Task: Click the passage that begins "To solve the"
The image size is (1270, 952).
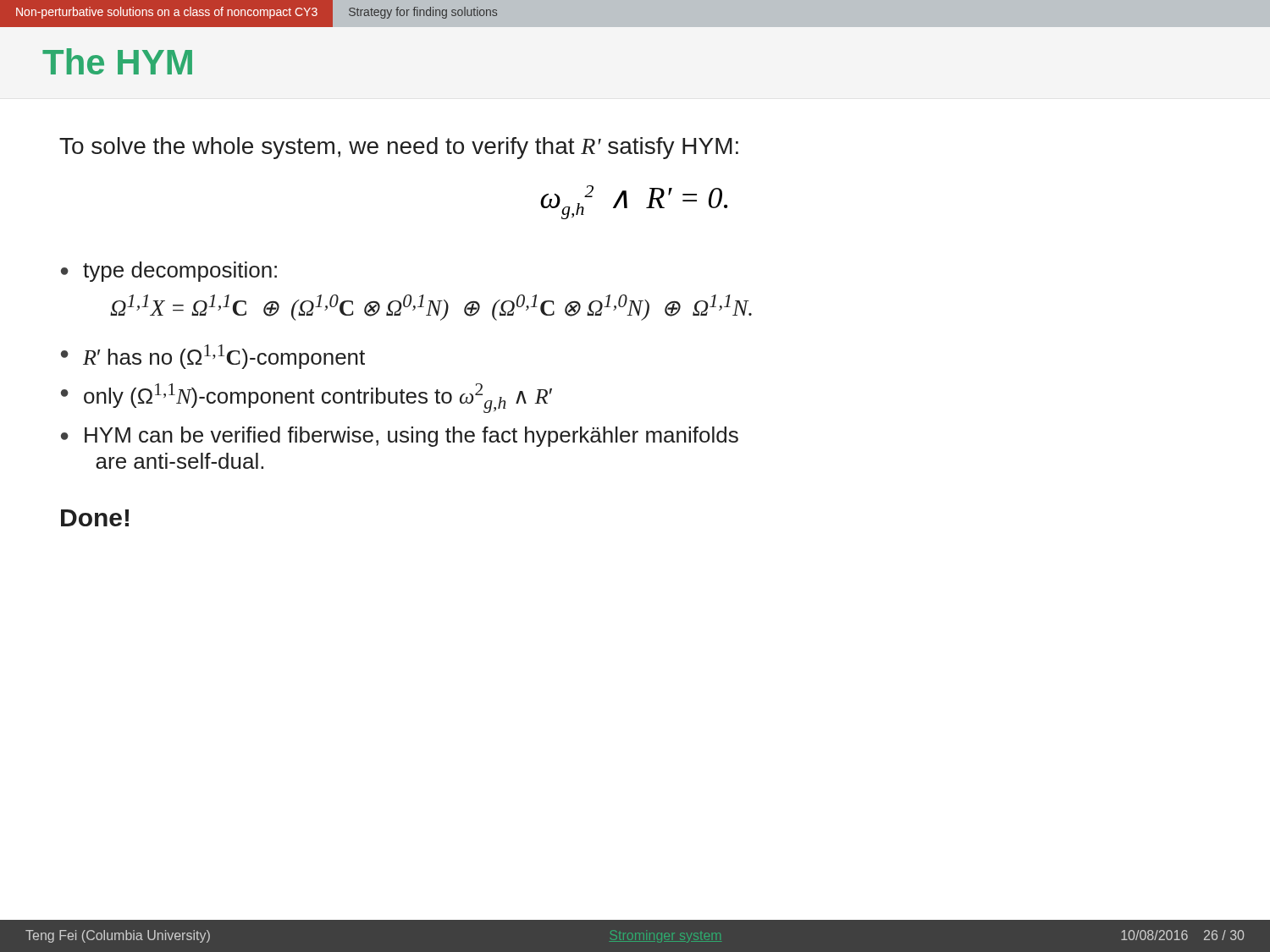Action: (x=400, y=146)
